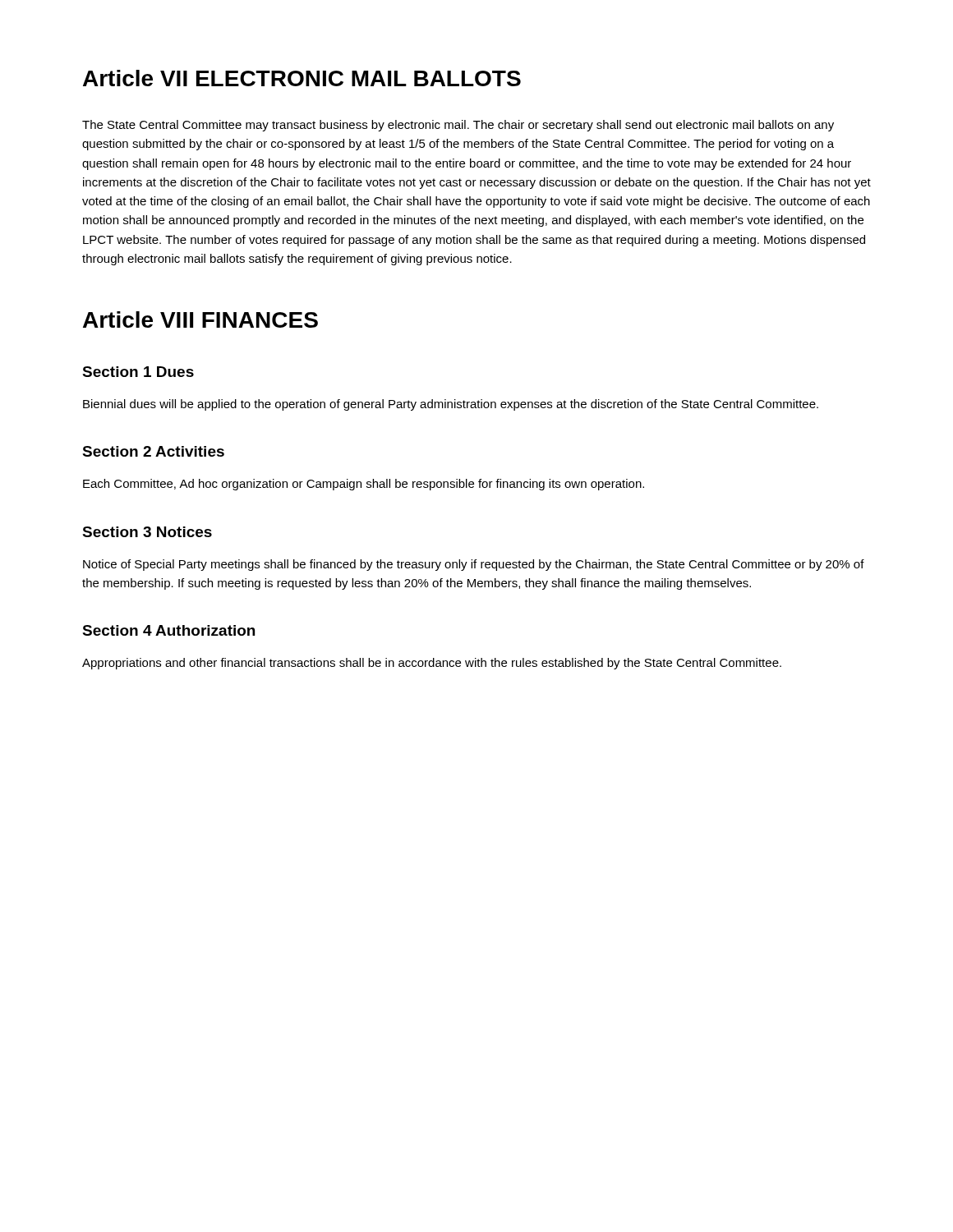The width and height of the screenshot is (953, 1232).
Task: Click on the text block starting "Section 2 Activities"
Action: tap(153, 452)
